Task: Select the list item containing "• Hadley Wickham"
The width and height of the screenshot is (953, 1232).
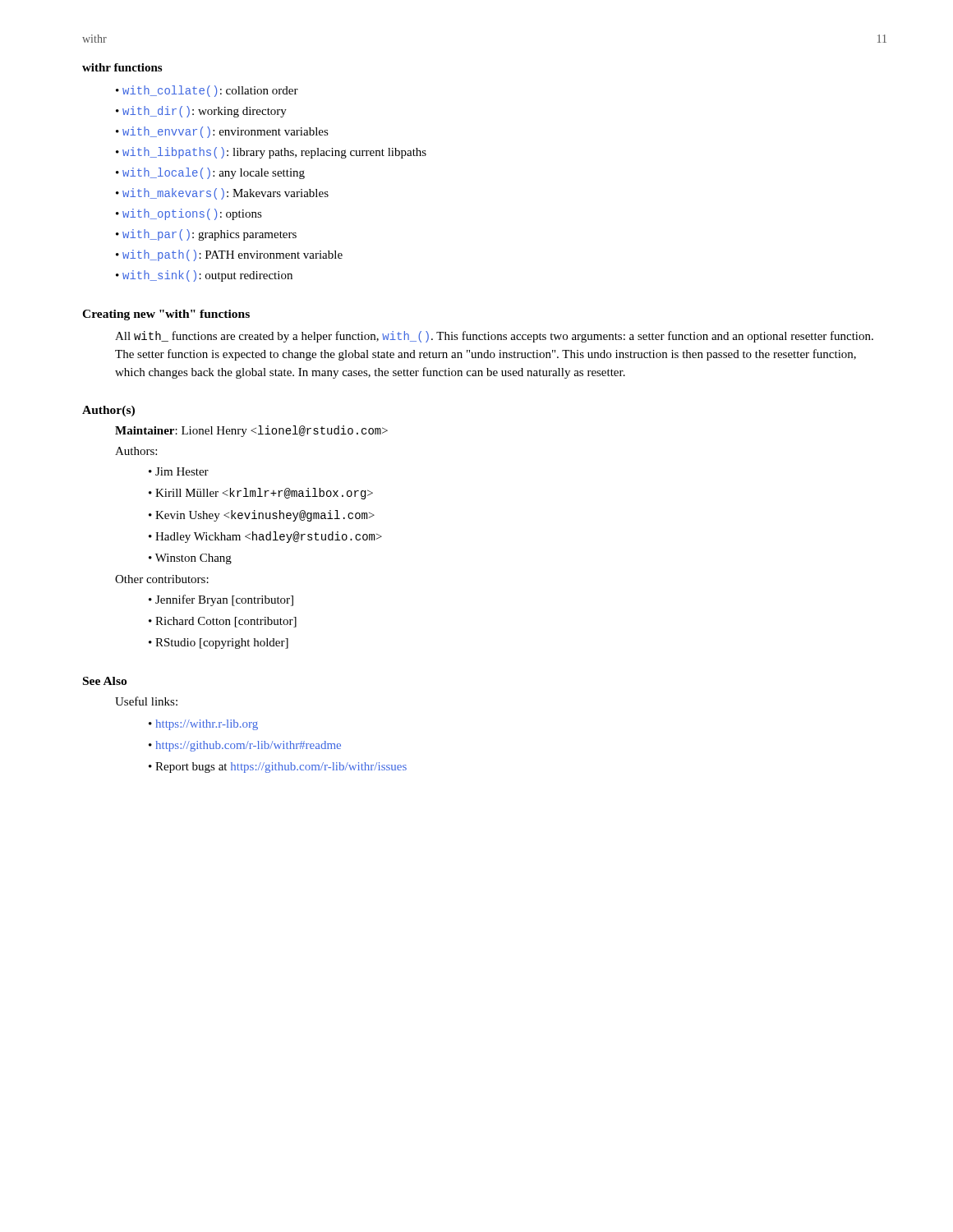Action: point(265,537)
